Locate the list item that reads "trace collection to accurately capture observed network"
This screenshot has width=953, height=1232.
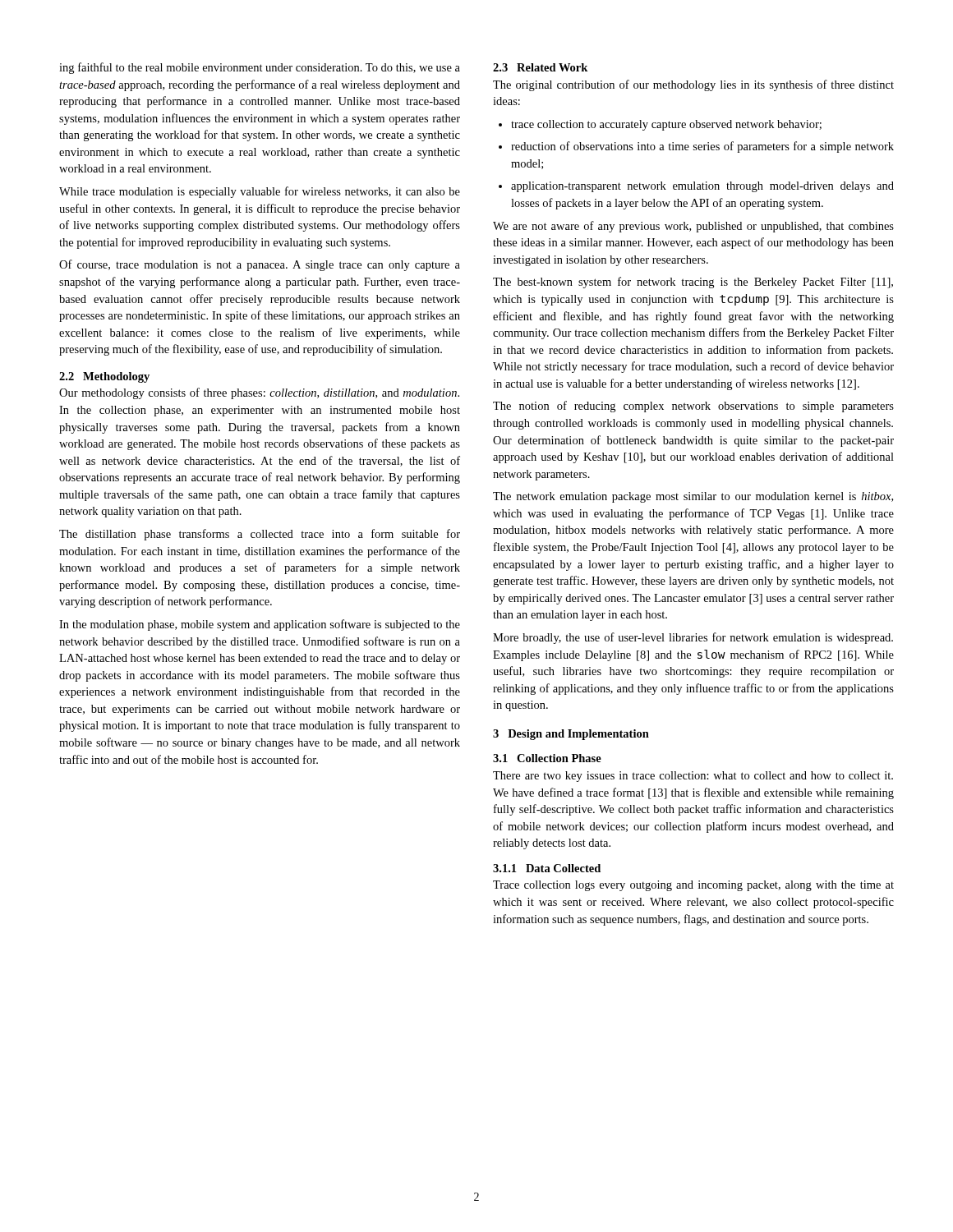coord(693,124)
